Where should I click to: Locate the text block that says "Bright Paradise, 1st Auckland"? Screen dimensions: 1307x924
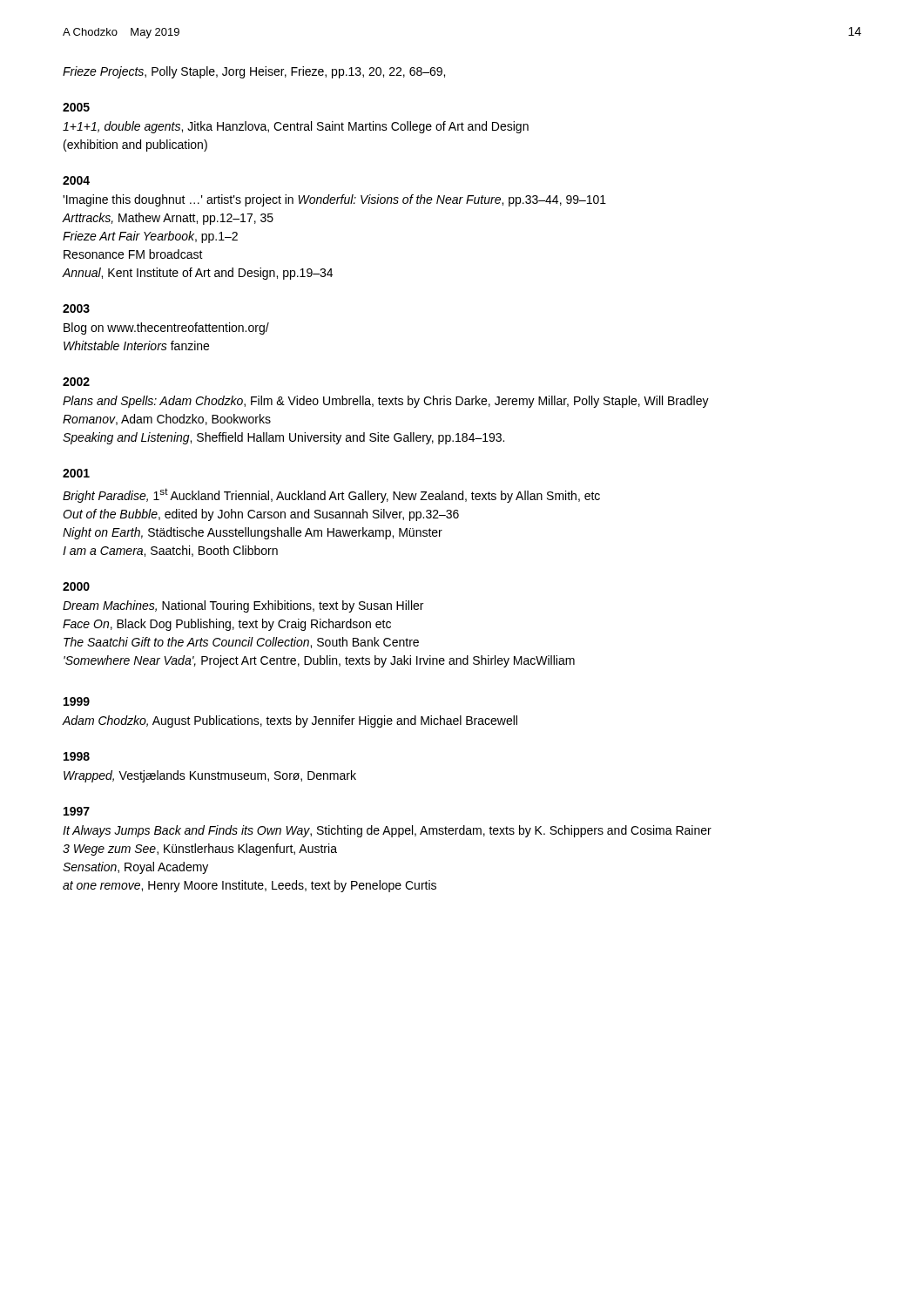(x=332, y=521)
